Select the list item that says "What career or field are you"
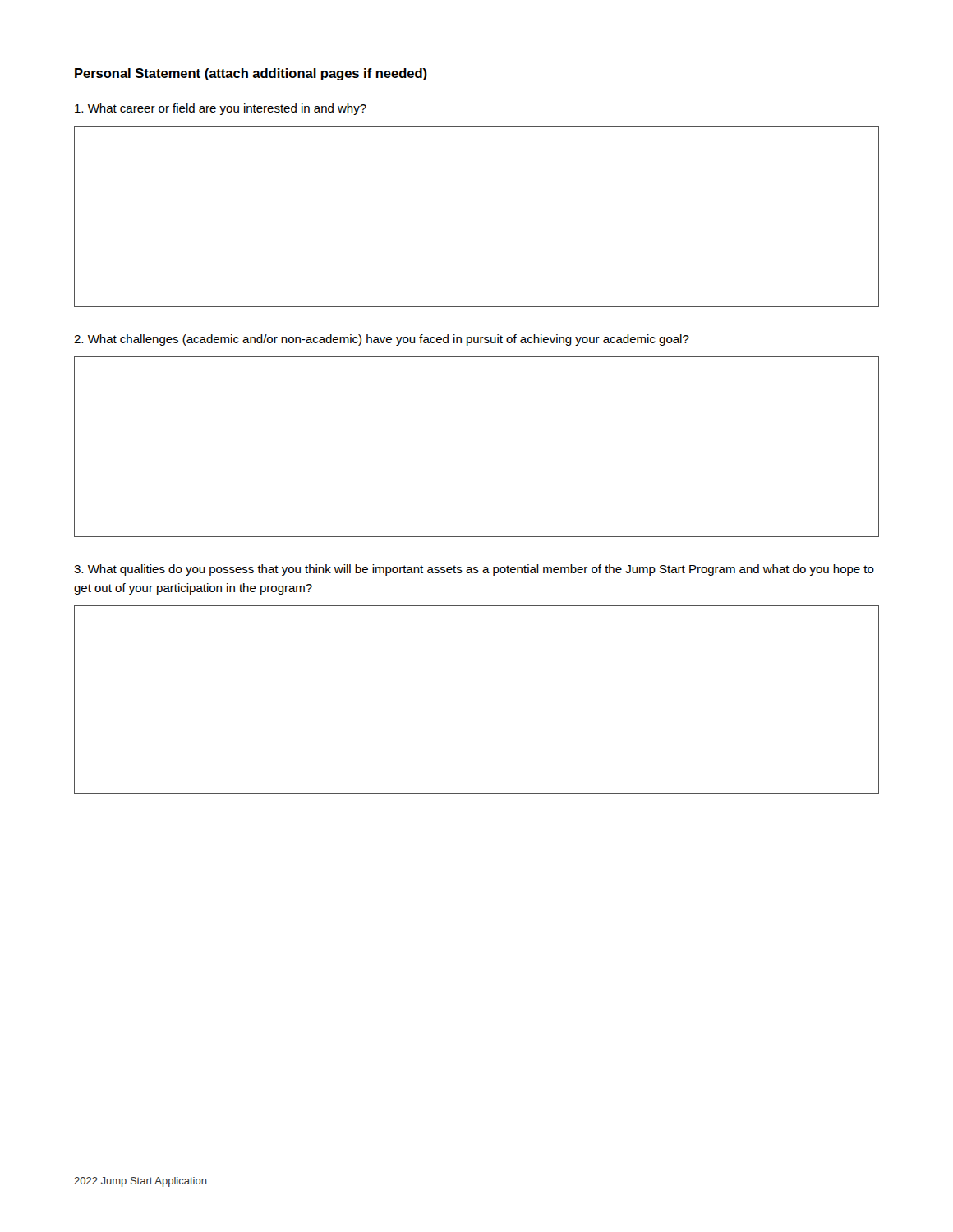Viewport: 953px width, 1232px height. point(220,108)
